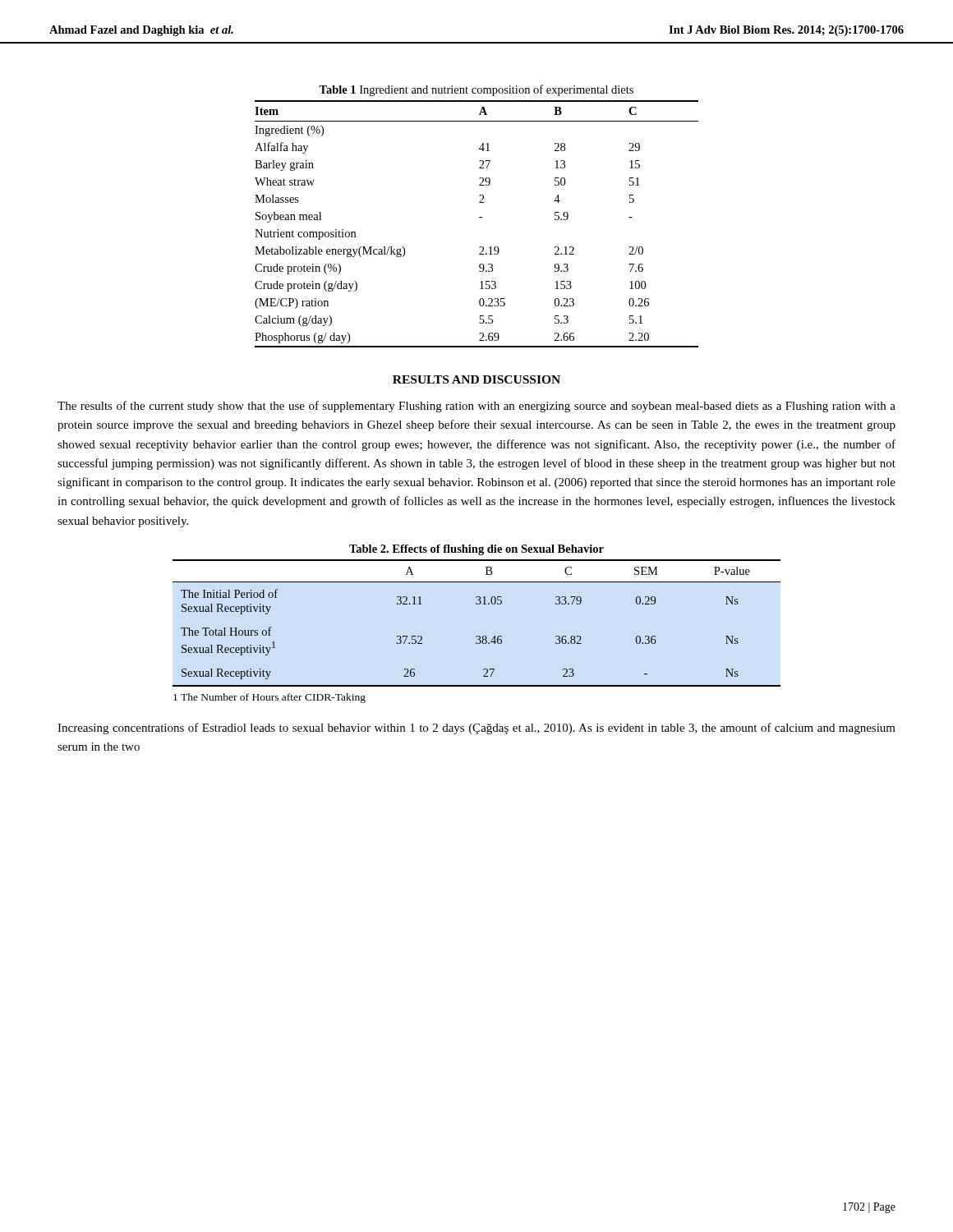Where is the passage that starts "The results of the current"?
This screenshot has width=953, height=1232.
(476, 463)
